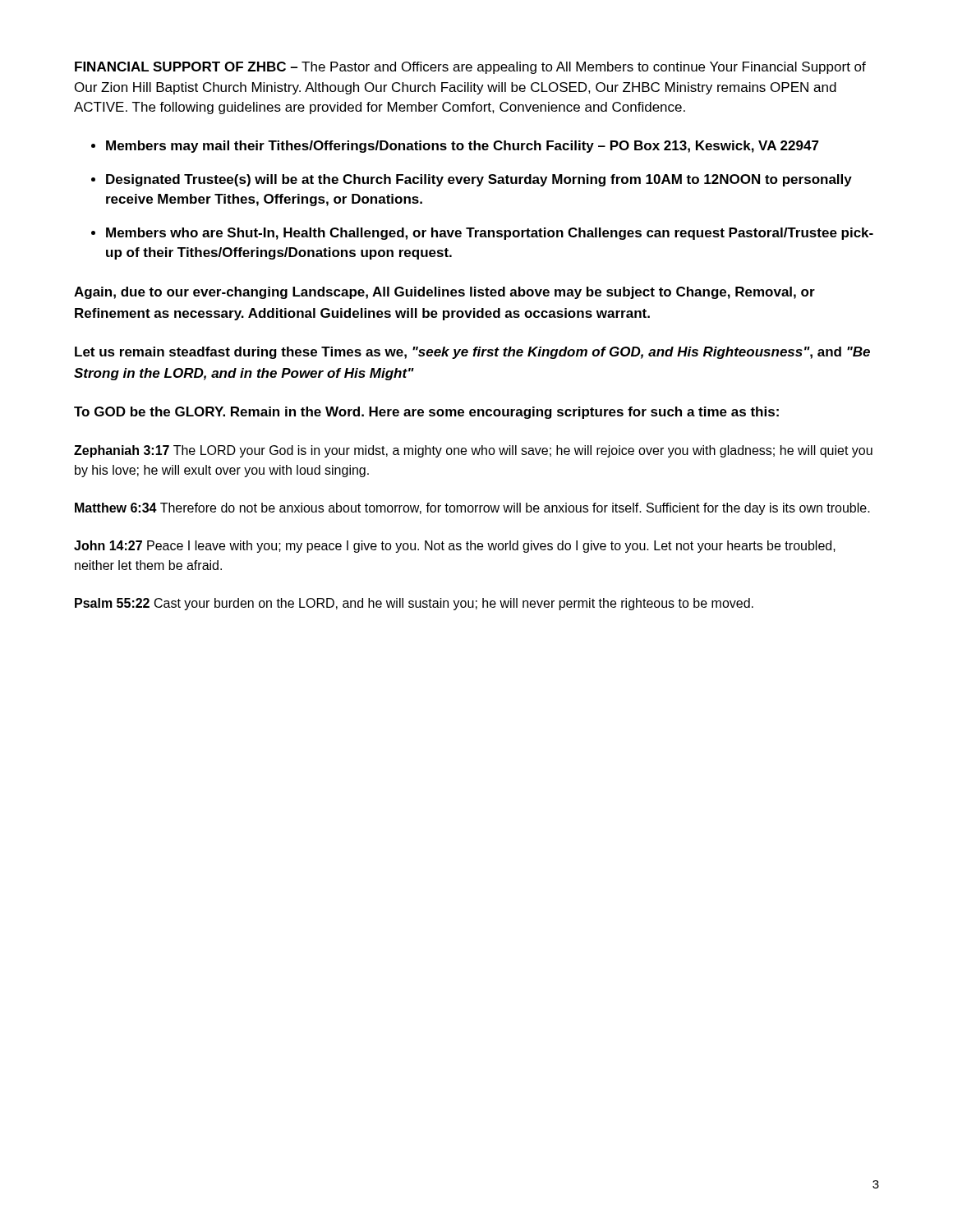Viewport: 953px width, 1232px height.
Task: Locate the block of text that opens with "John 14:27 Peace I leave with you;"
Action: tap(455, 555)
